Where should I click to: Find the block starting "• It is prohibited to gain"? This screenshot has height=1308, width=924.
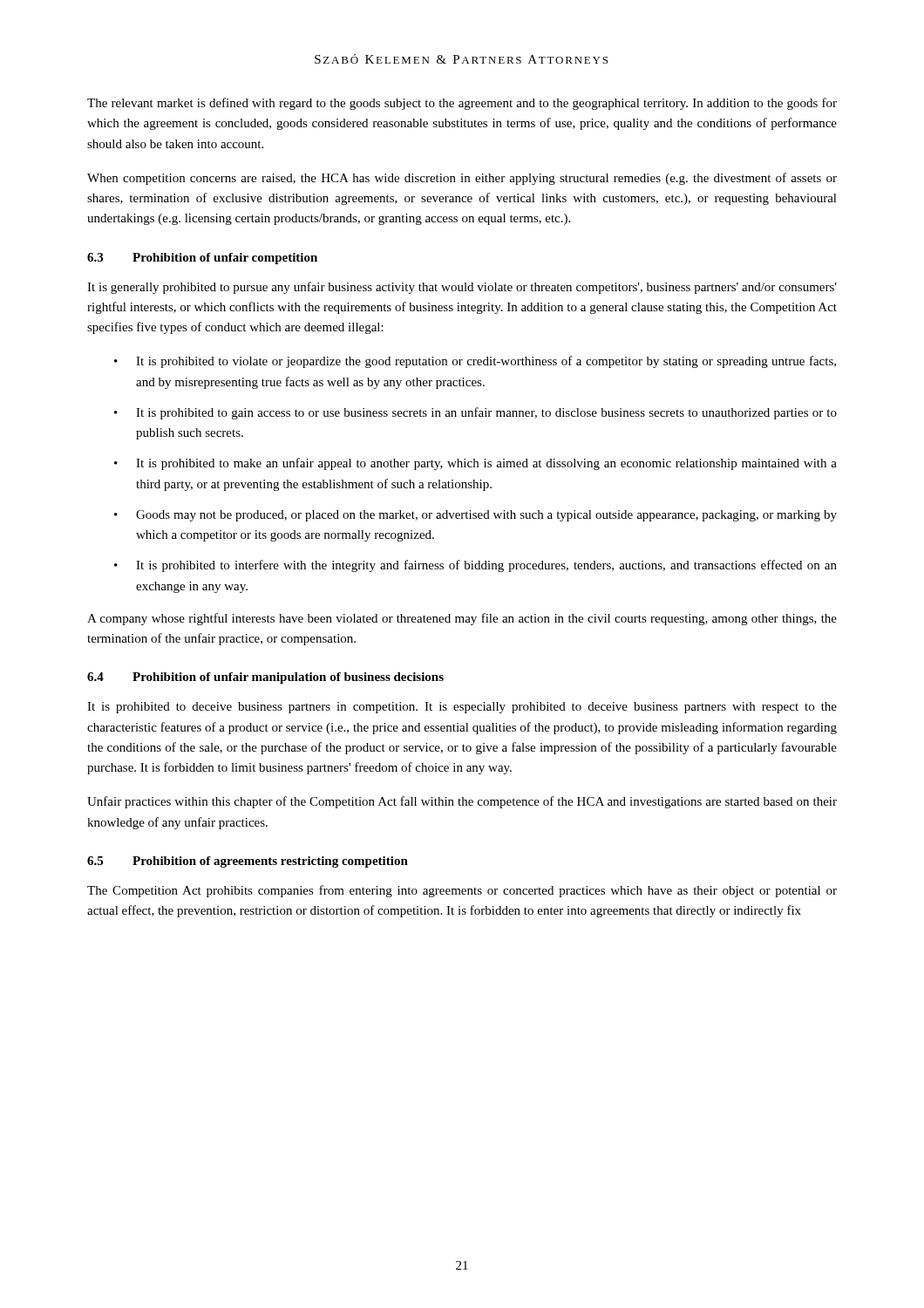point(475,423)
